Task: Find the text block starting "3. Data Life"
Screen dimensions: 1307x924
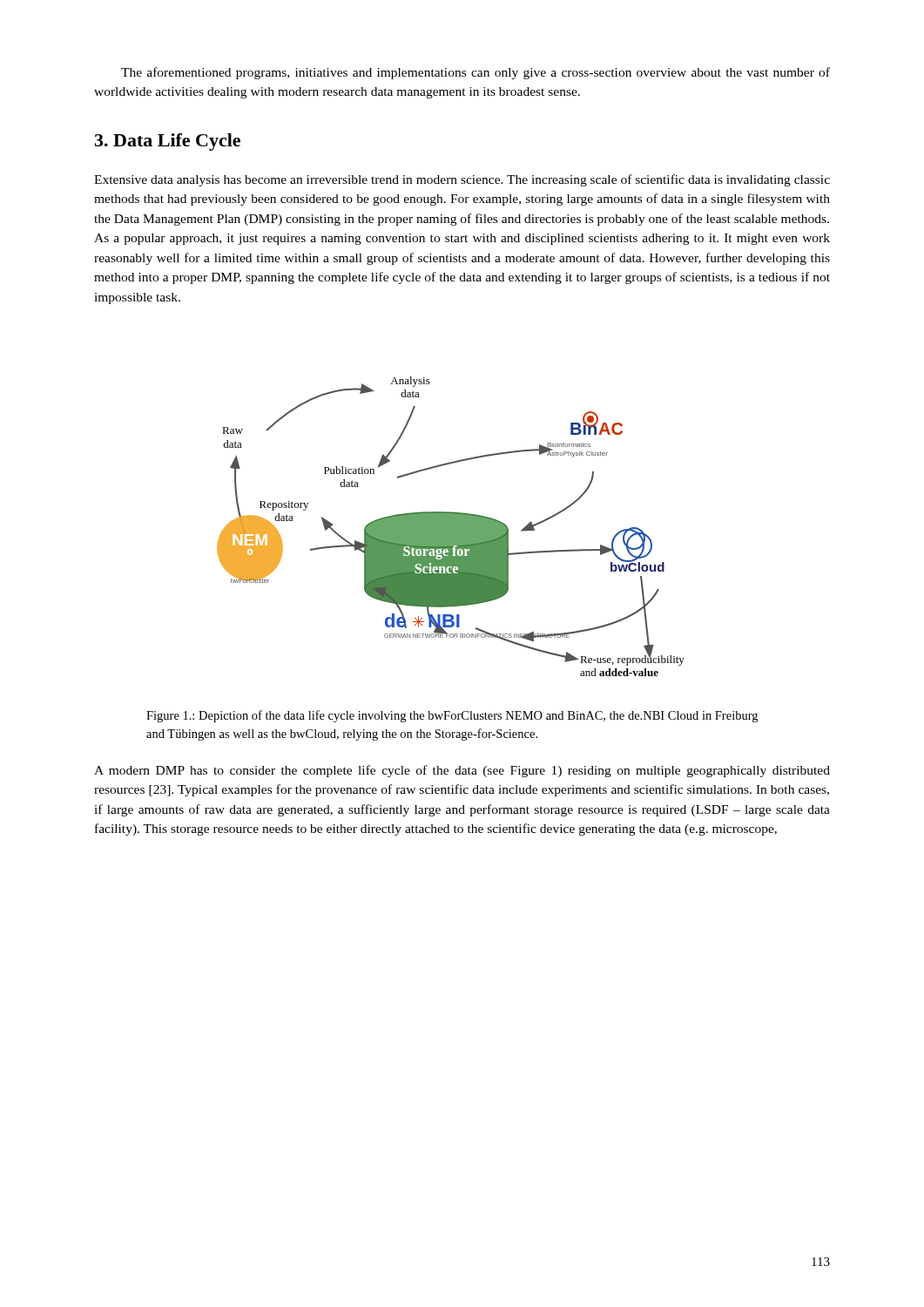Action: 167,140
